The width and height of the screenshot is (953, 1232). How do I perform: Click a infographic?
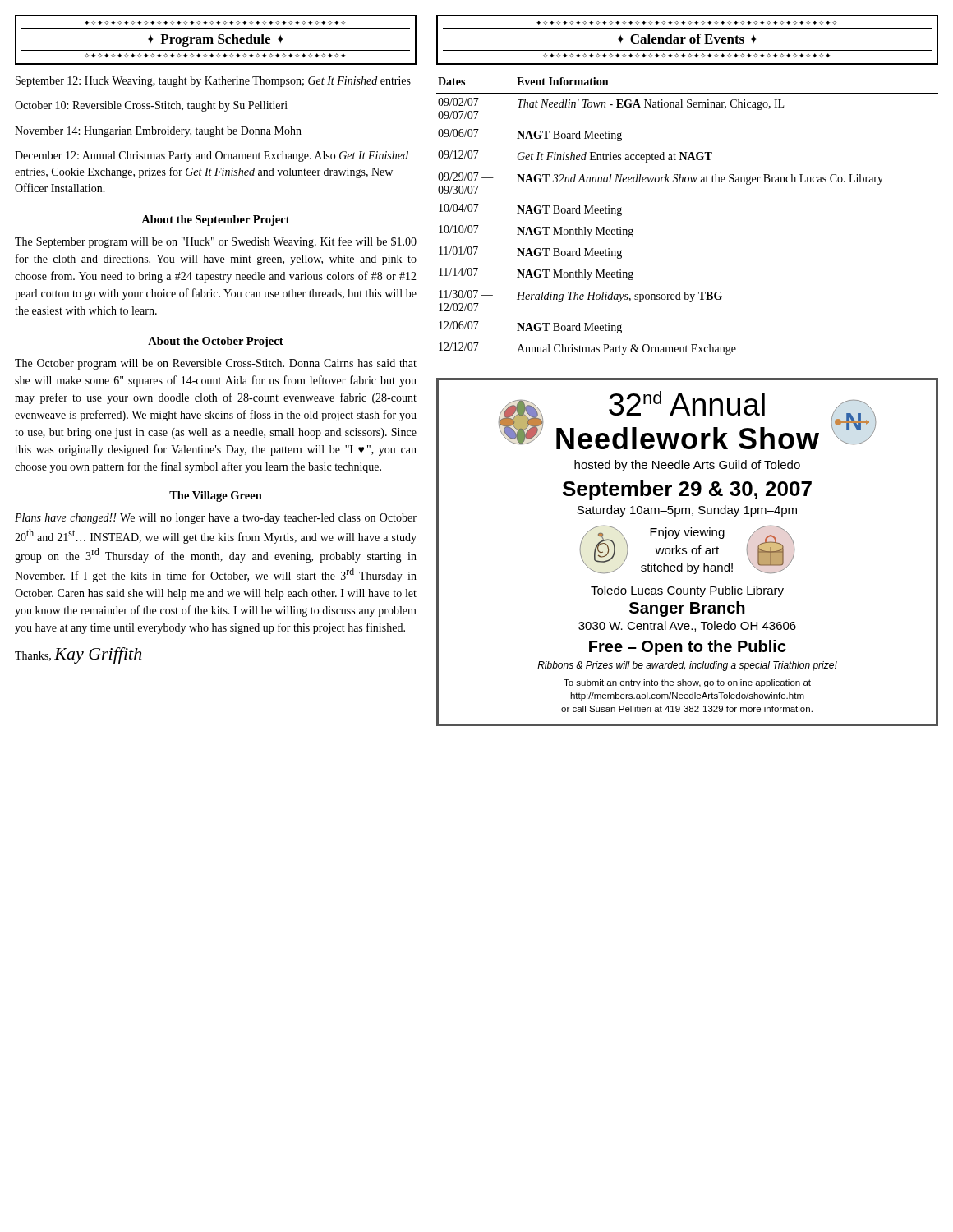coord(687,552)
